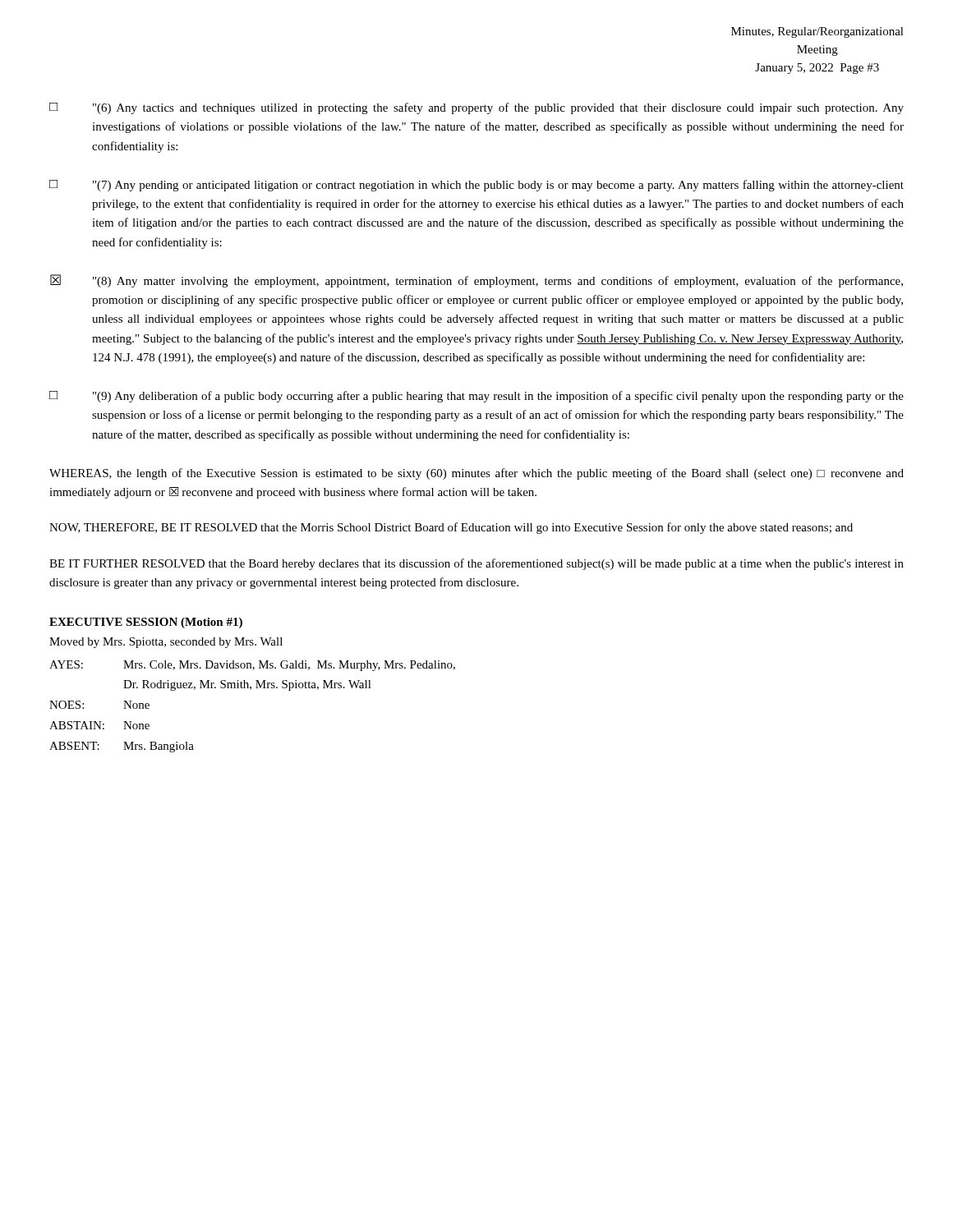Find the element starting "☒ "(8) Any matter involving"
Image resolution: width=953 pixels, height=1232 pixels.
[x=476, y=319]
